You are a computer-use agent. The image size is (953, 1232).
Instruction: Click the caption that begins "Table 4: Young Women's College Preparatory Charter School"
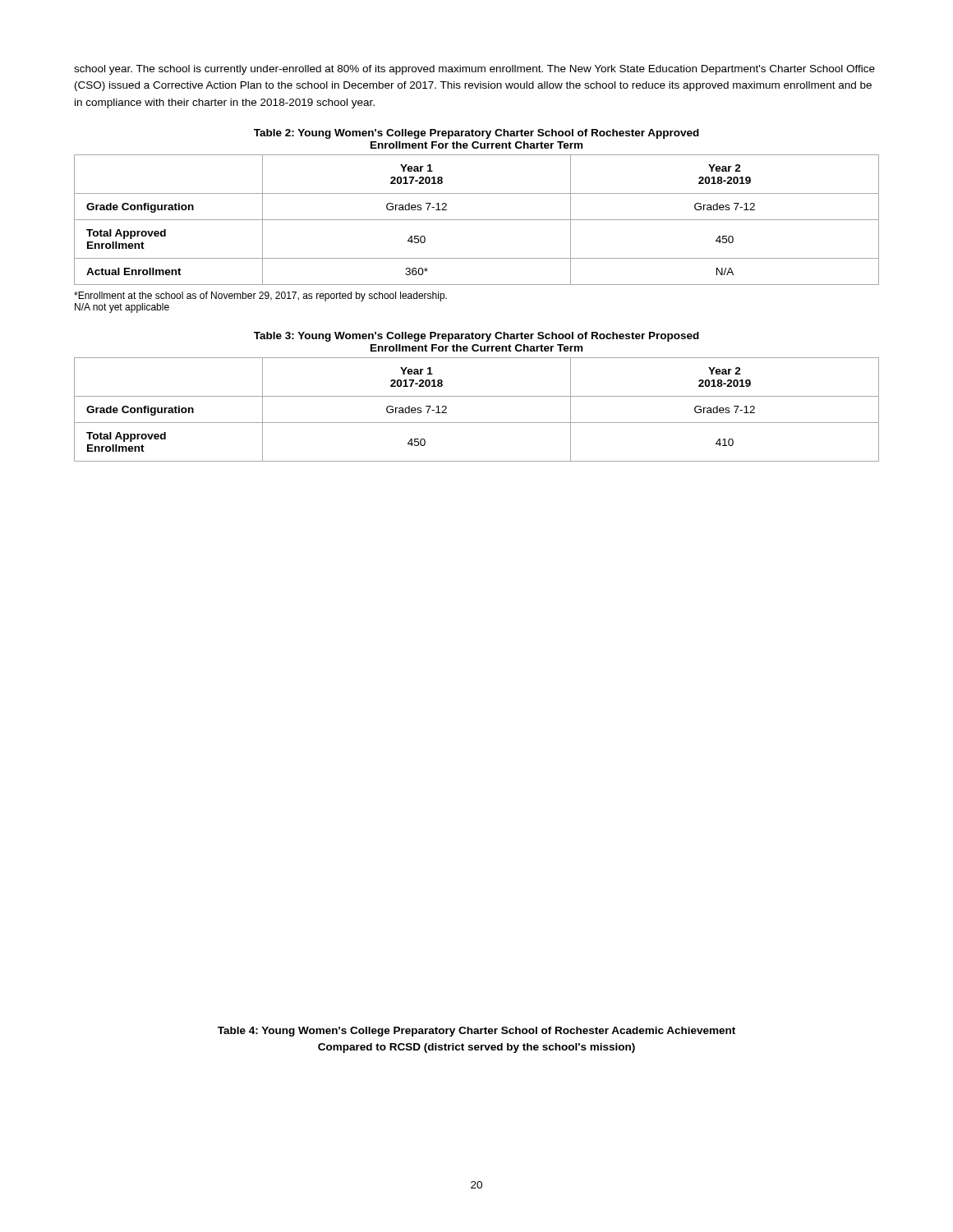point(476,1039)
